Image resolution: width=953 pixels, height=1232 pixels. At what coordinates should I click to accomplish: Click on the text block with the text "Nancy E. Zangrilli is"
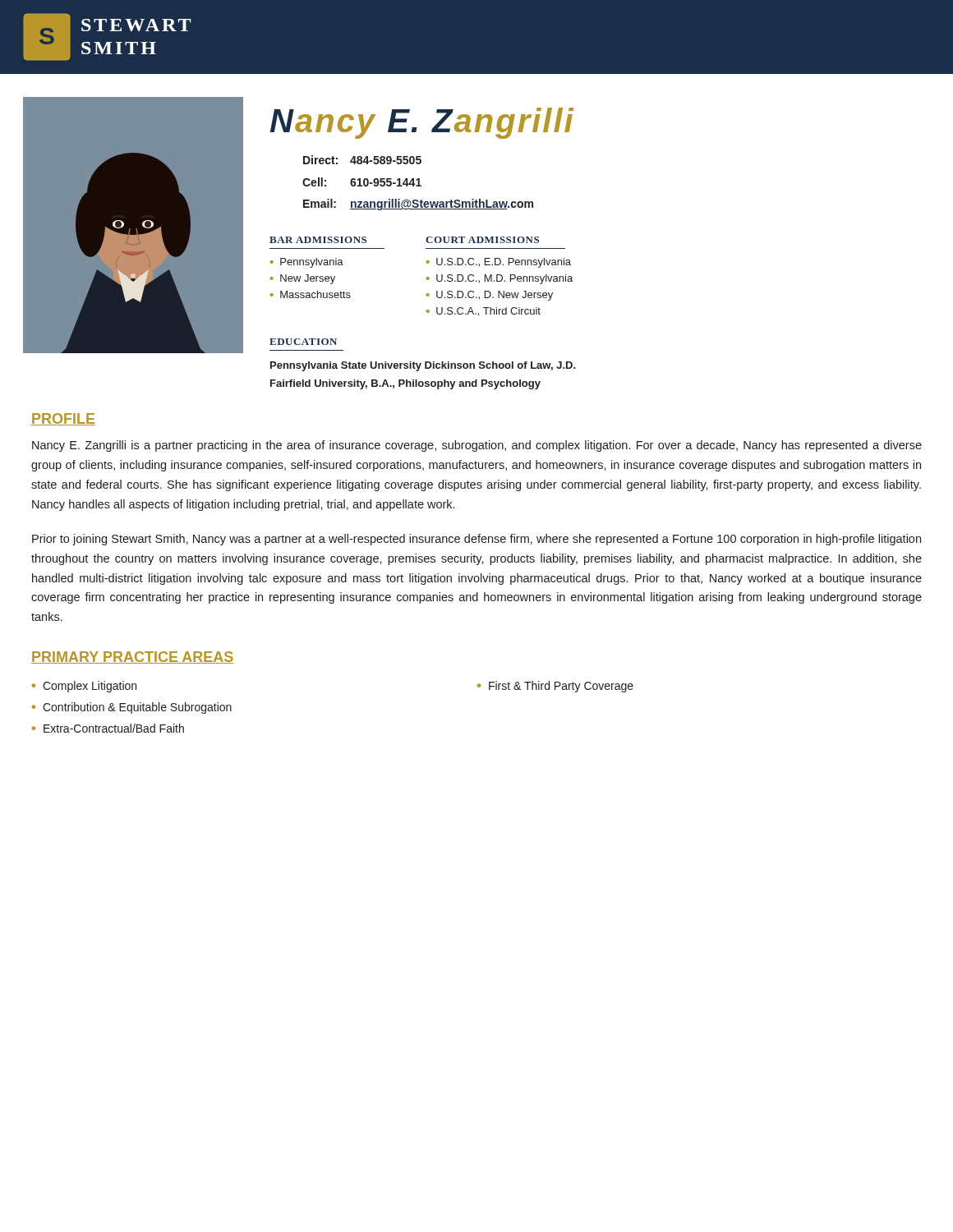[476, 475]
